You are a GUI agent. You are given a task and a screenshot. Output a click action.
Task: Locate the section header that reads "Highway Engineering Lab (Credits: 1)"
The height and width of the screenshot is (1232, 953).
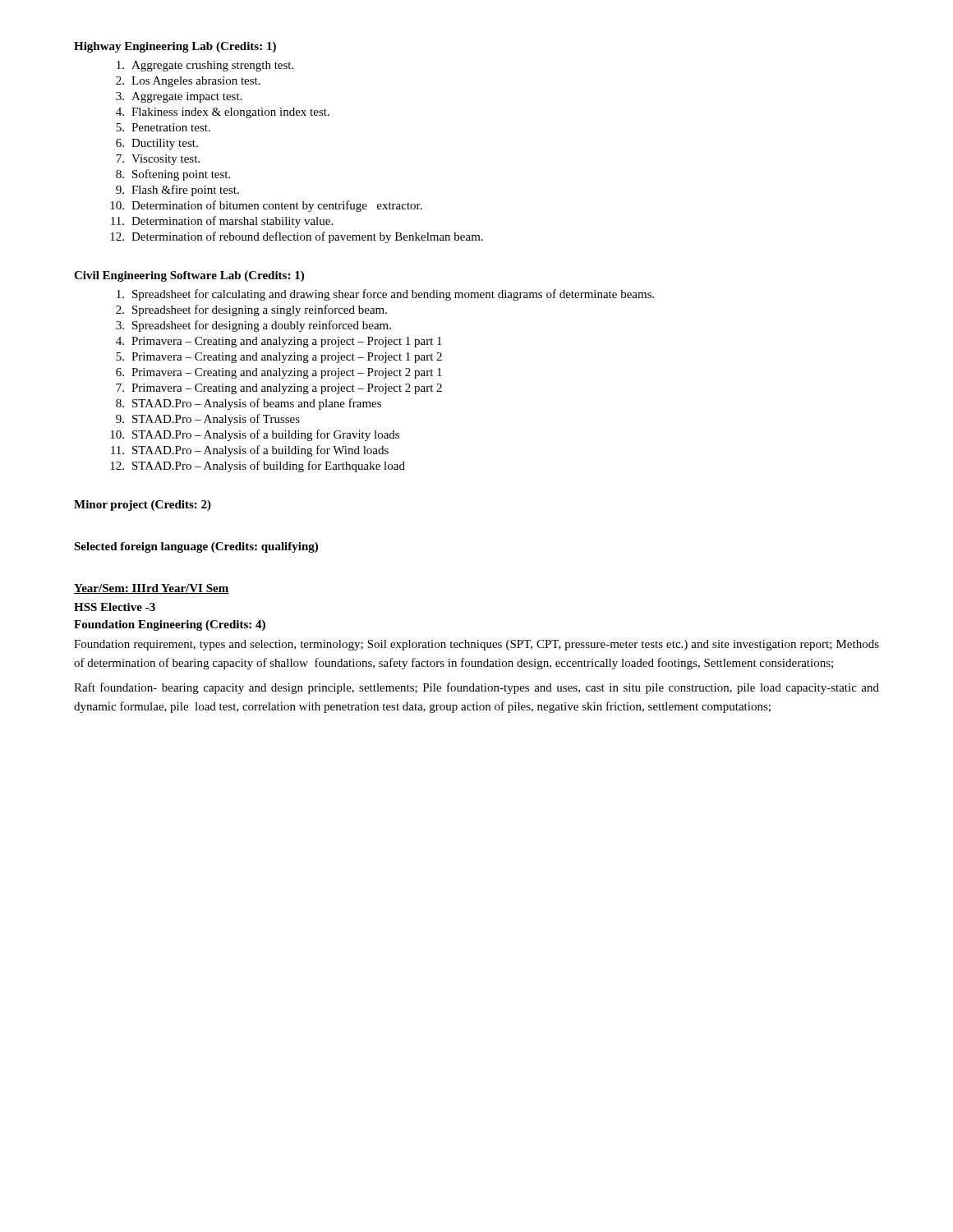[x=175, y=46]
